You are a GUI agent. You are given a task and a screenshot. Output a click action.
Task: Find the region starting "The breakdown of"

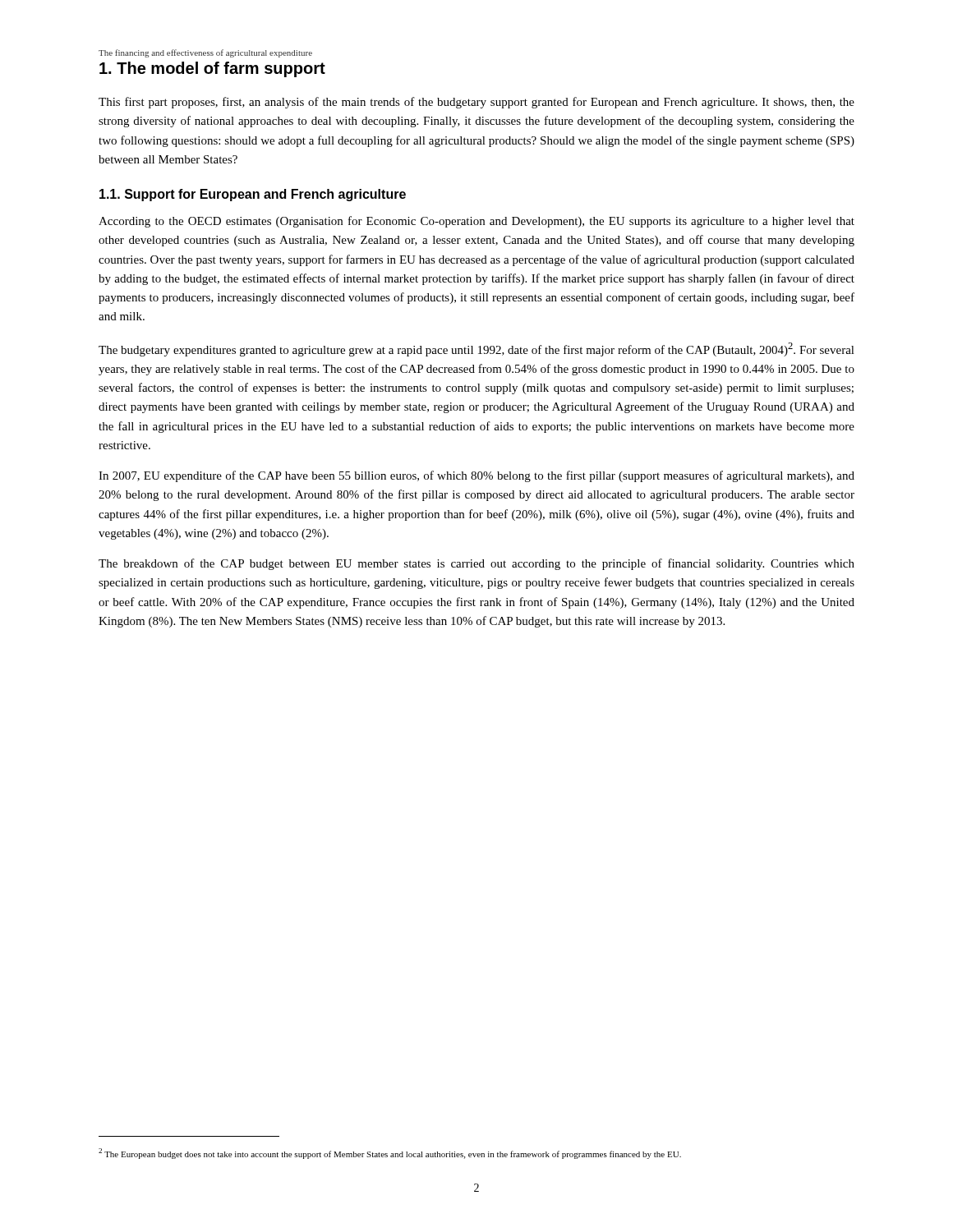pos(476,593)
